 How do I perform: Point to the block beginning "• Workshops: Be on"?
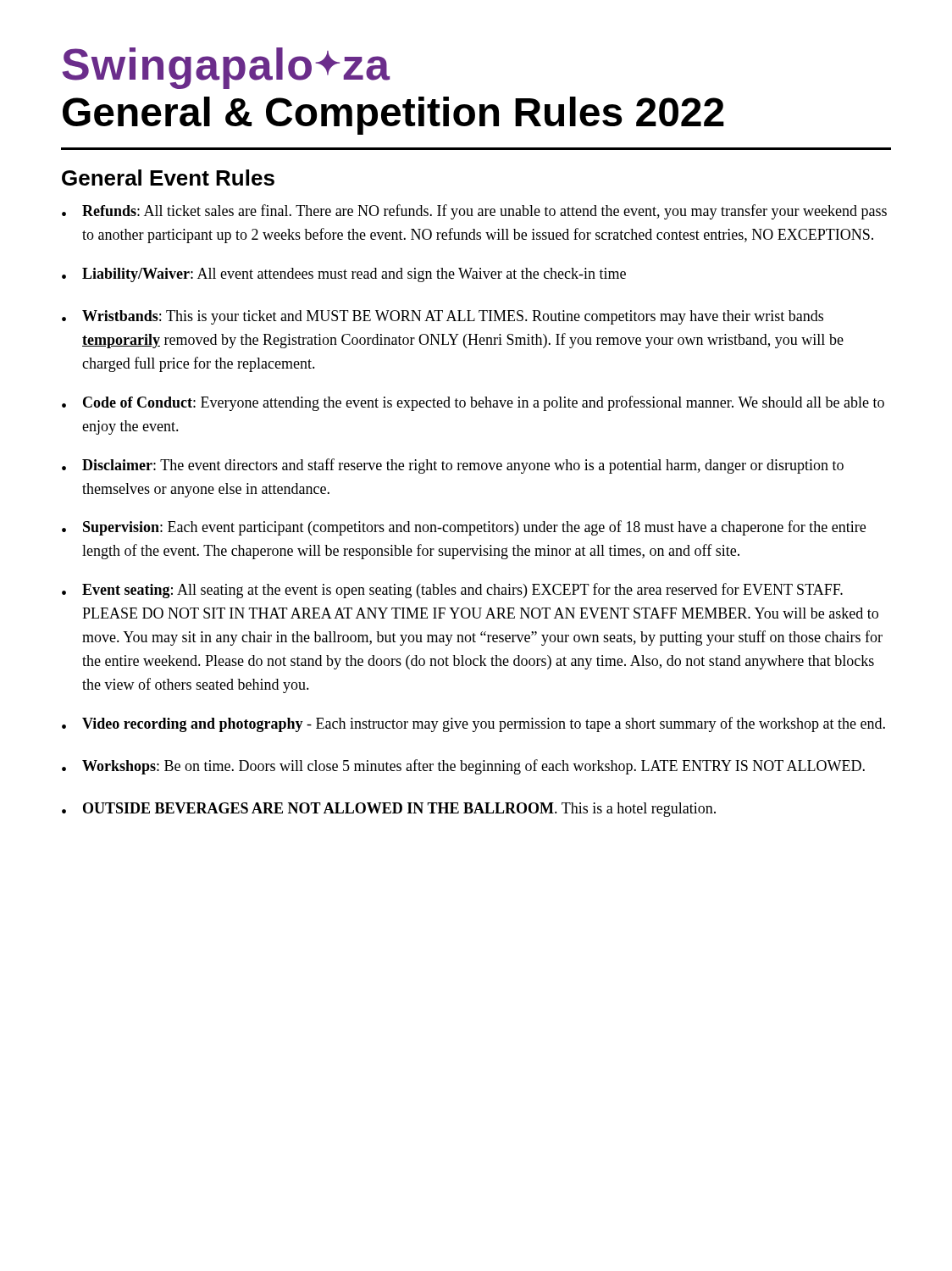tap(463, 768)
